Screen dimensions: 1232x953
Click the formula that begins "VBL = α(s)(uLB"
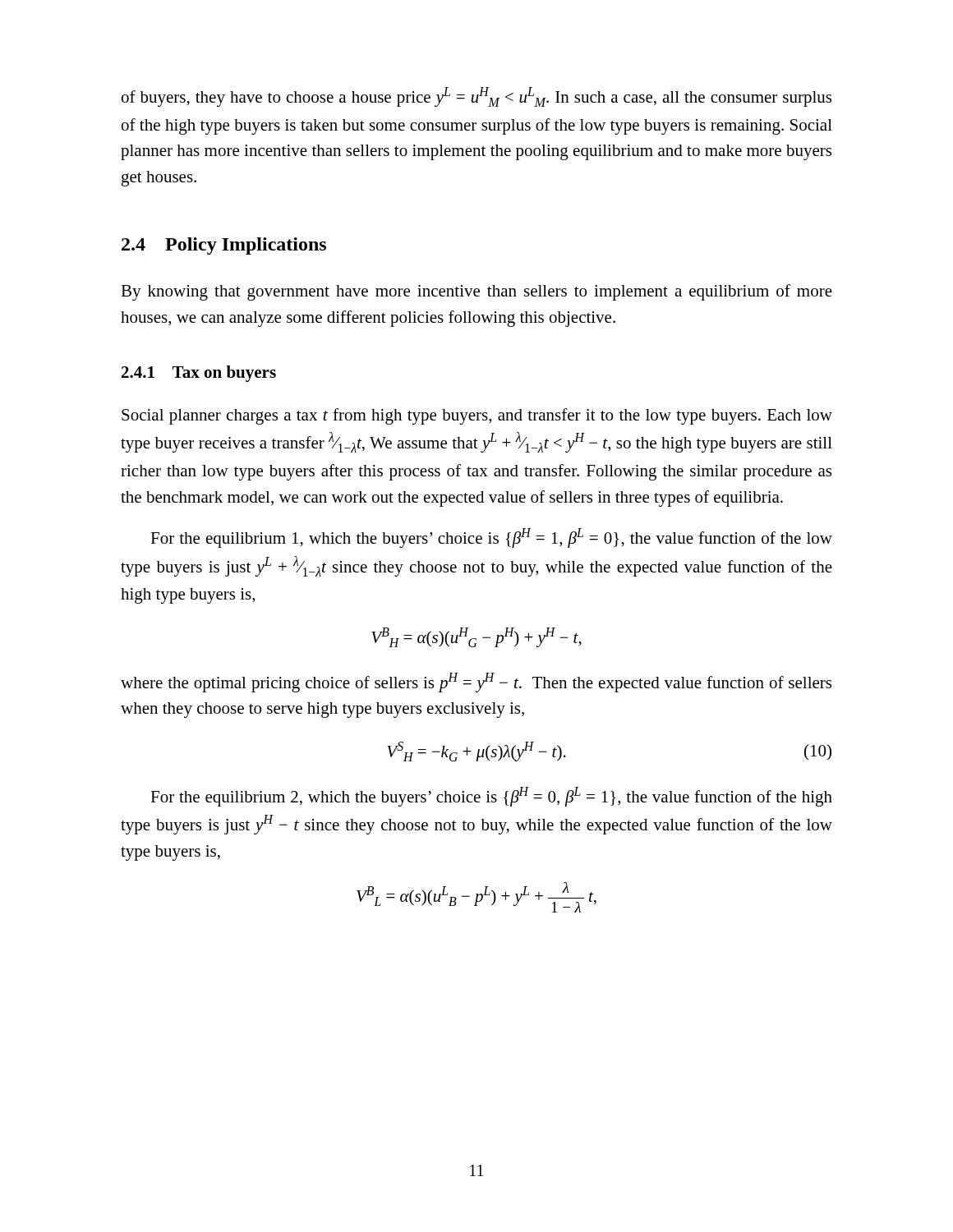476,898
